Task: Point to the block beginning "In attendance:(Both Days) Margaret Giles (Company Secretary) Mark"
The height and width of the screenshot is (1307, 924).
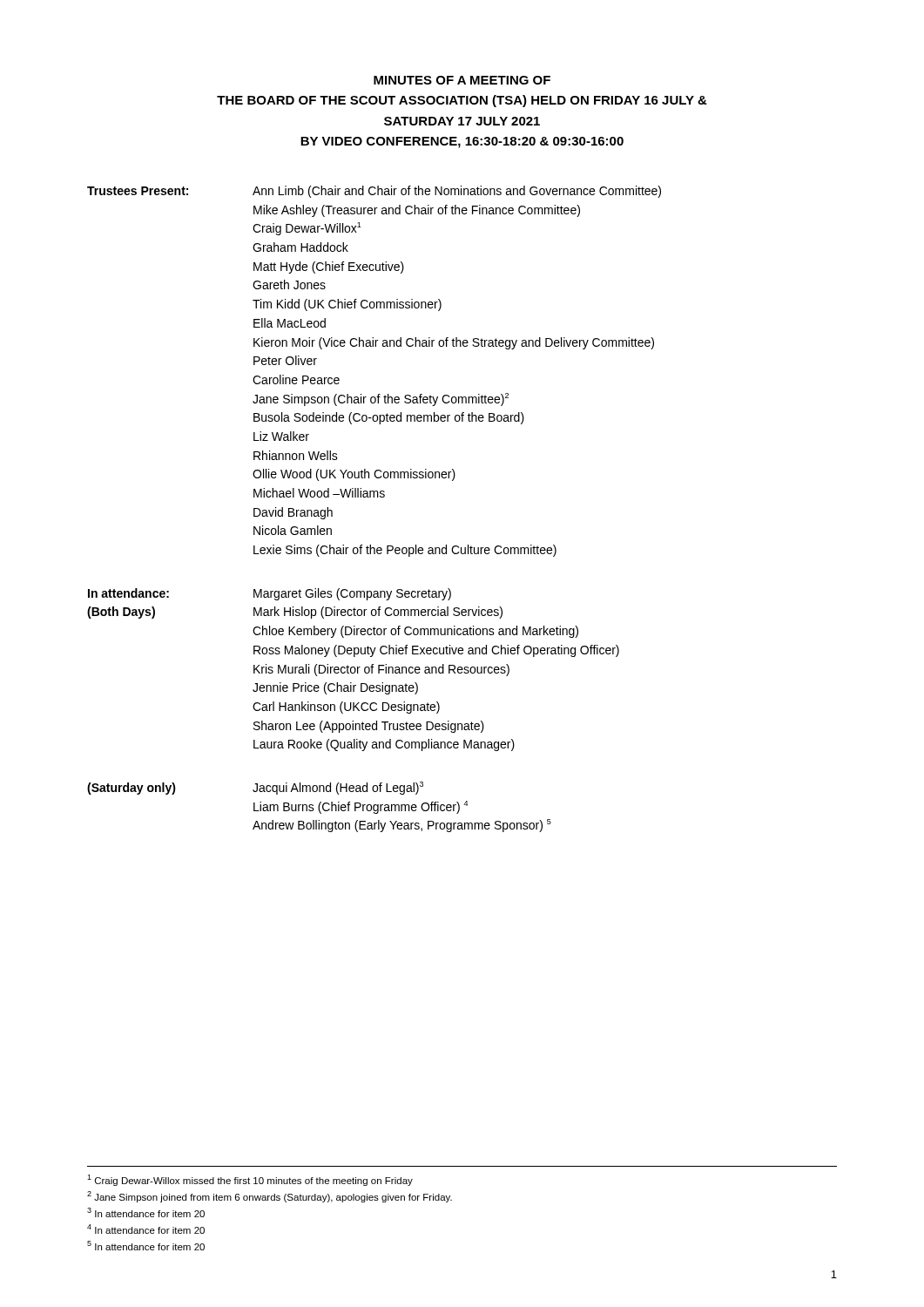Action: click(x=462, y=670)
